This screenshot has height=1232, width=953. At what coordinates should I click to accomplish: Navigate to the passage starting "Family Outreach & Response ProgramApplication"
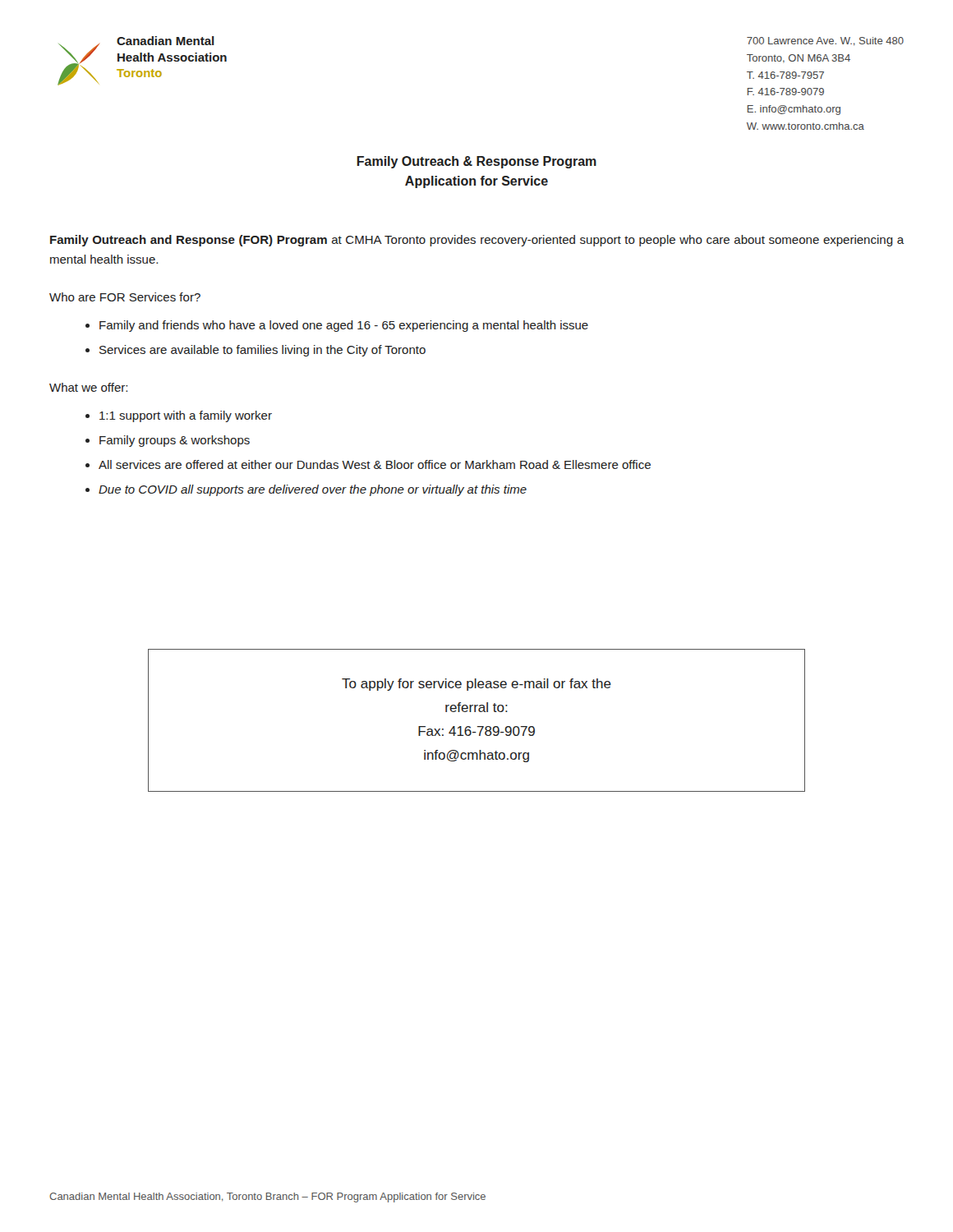tap(476, 172)
